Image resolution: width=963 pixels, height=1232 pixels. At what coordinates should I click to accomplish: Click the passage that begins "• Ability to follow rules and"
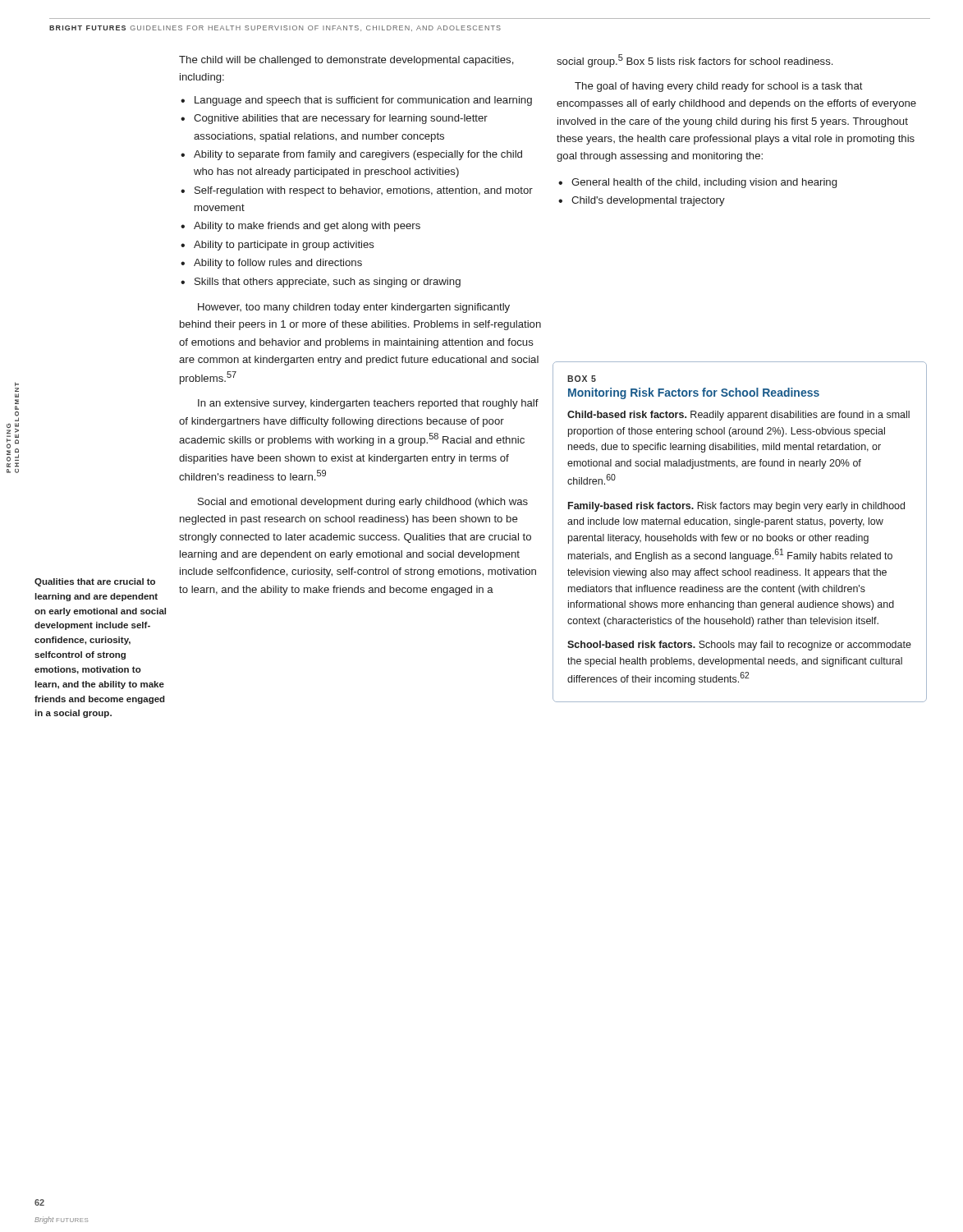click(271, 263)
